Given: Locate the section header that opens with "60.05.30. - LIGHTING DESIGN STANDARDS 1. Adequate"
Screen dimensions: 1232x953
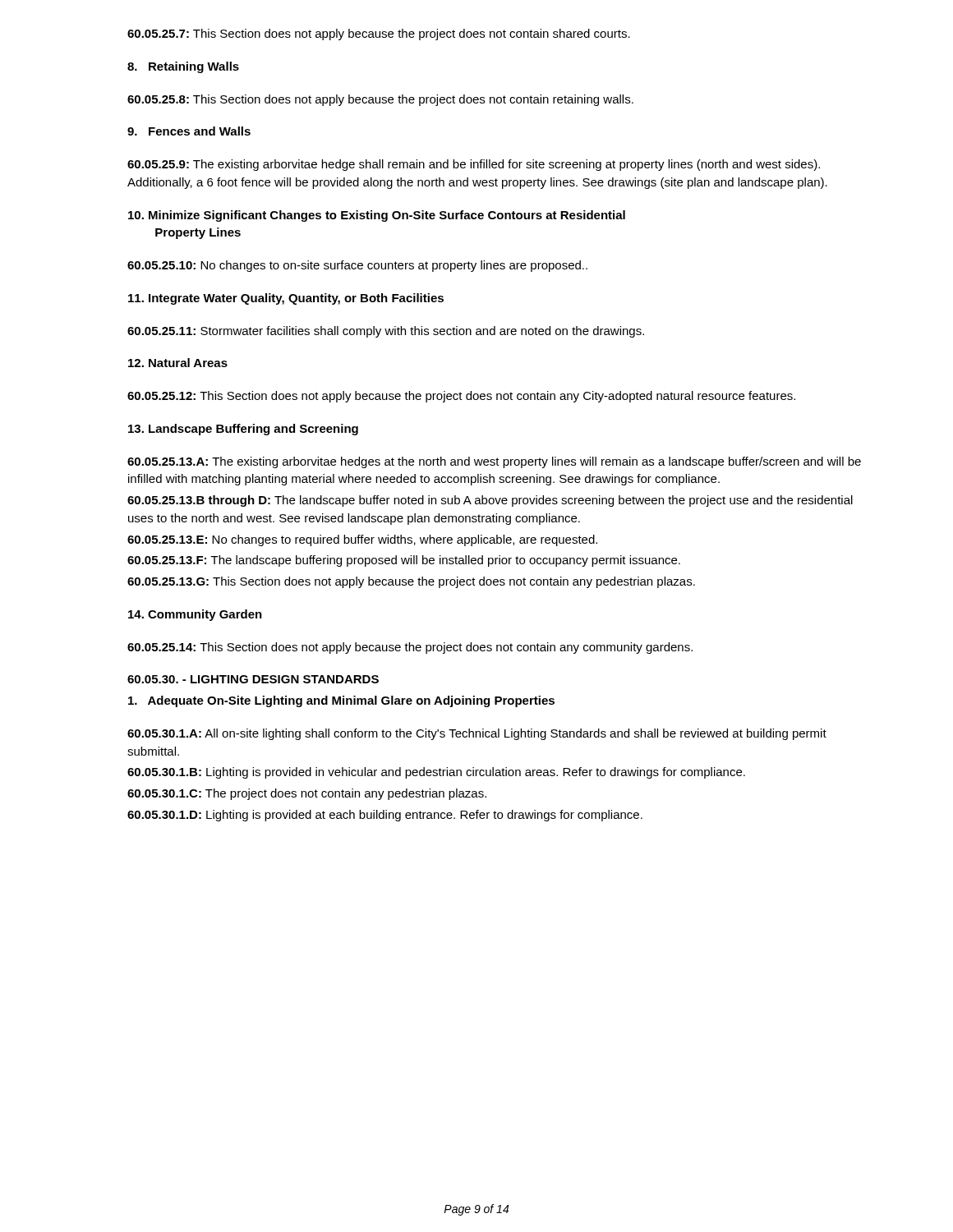Looking at the screenshot, I should click(x=499, y=690).
